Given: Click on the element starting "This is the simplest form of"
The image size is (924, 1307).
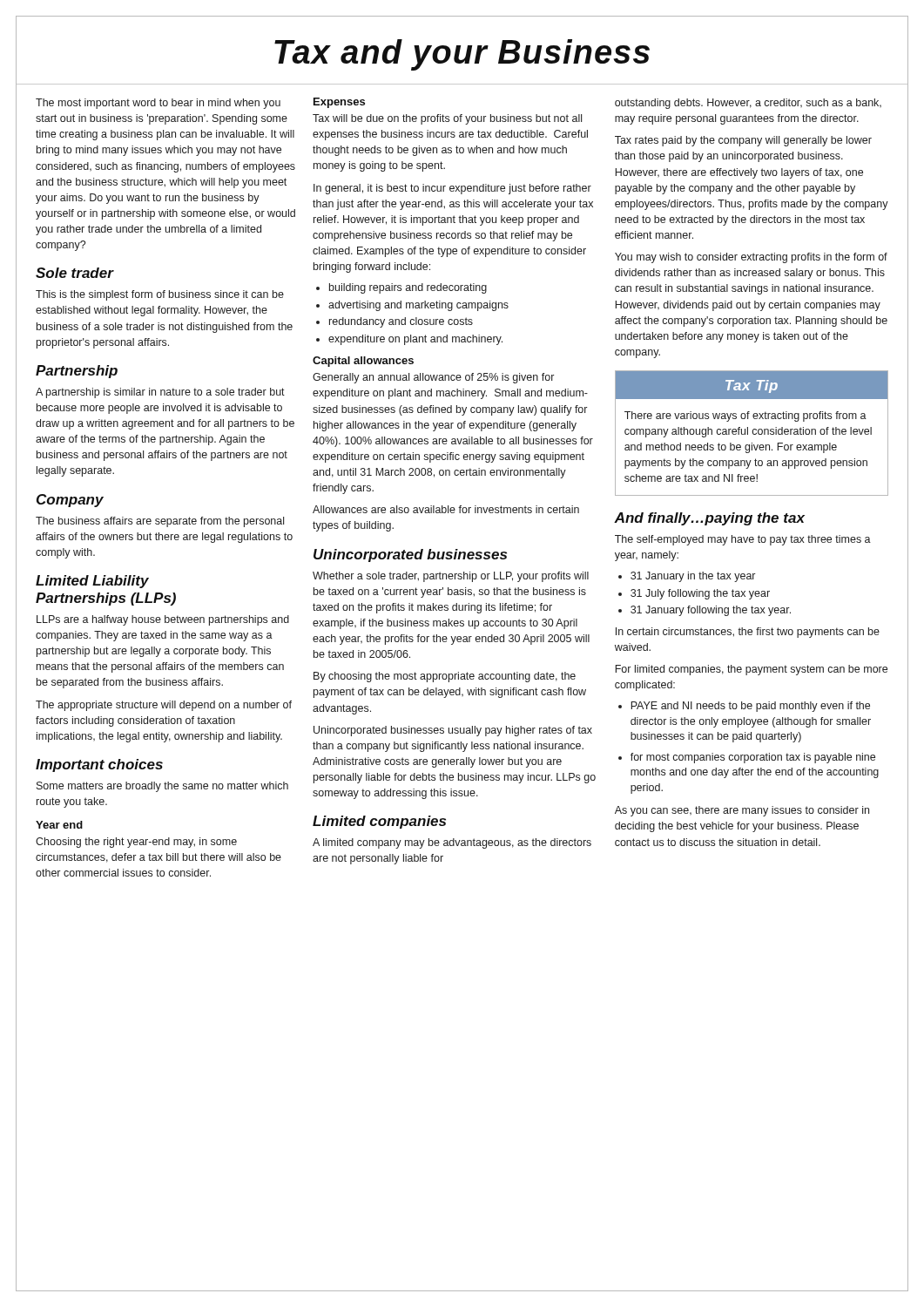Looking at the screenshot, I should pos(166,318).
